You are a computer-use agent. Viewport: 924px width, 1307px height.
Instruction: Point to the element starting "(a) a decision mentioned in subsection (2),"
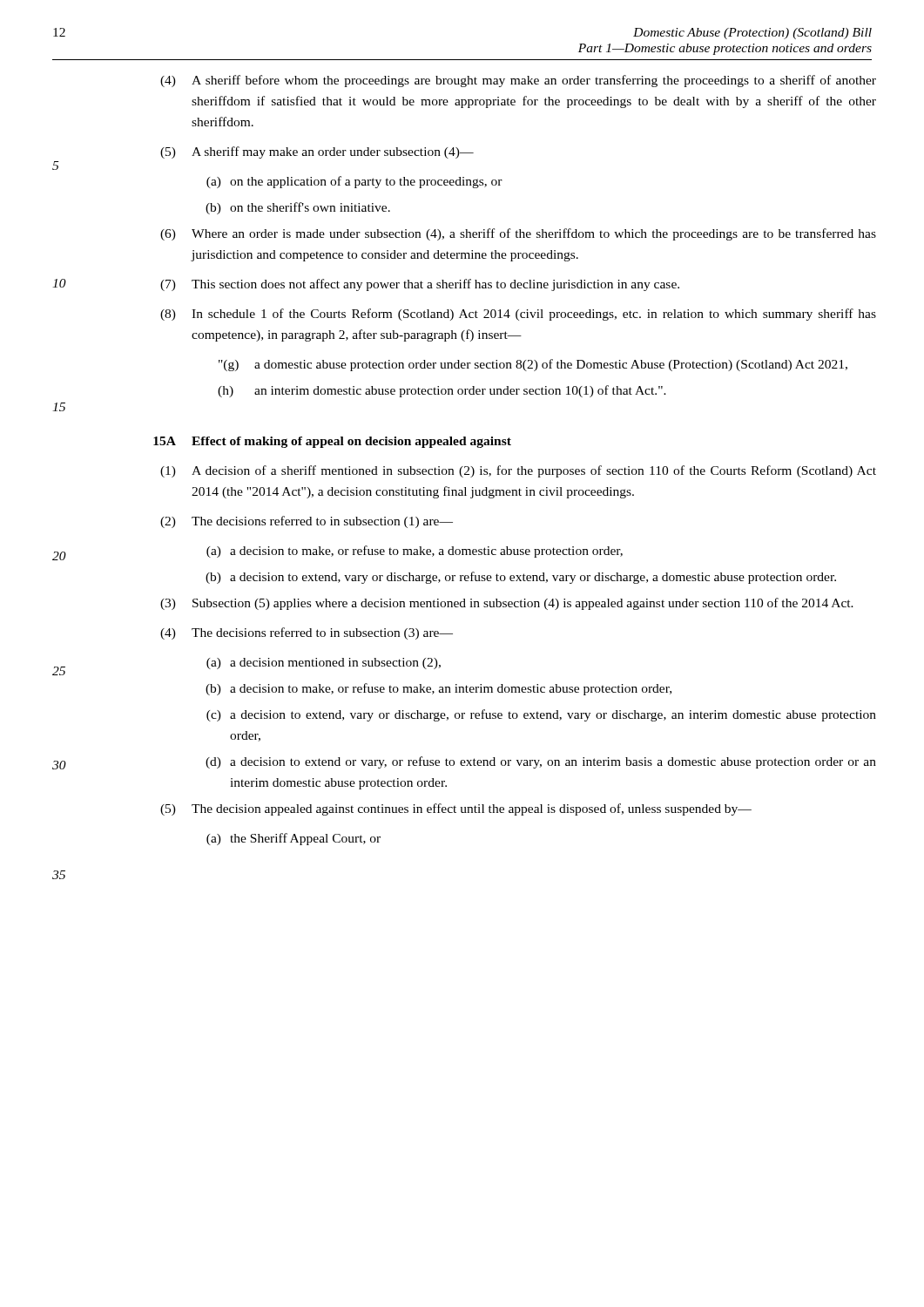pyautogui.click(x=324, y=664)
